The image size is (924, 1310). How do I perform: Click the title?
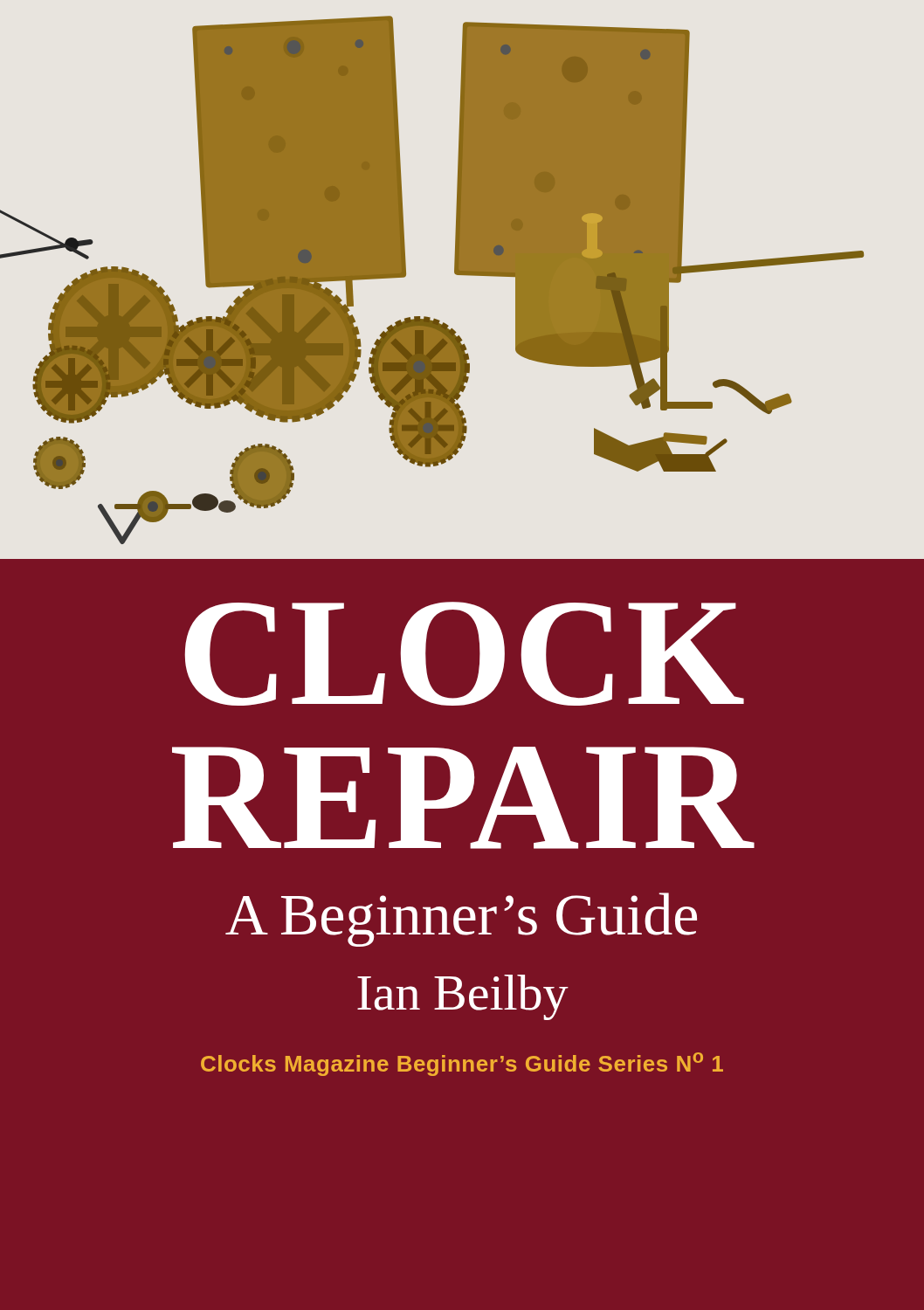(x=462, y=725)
